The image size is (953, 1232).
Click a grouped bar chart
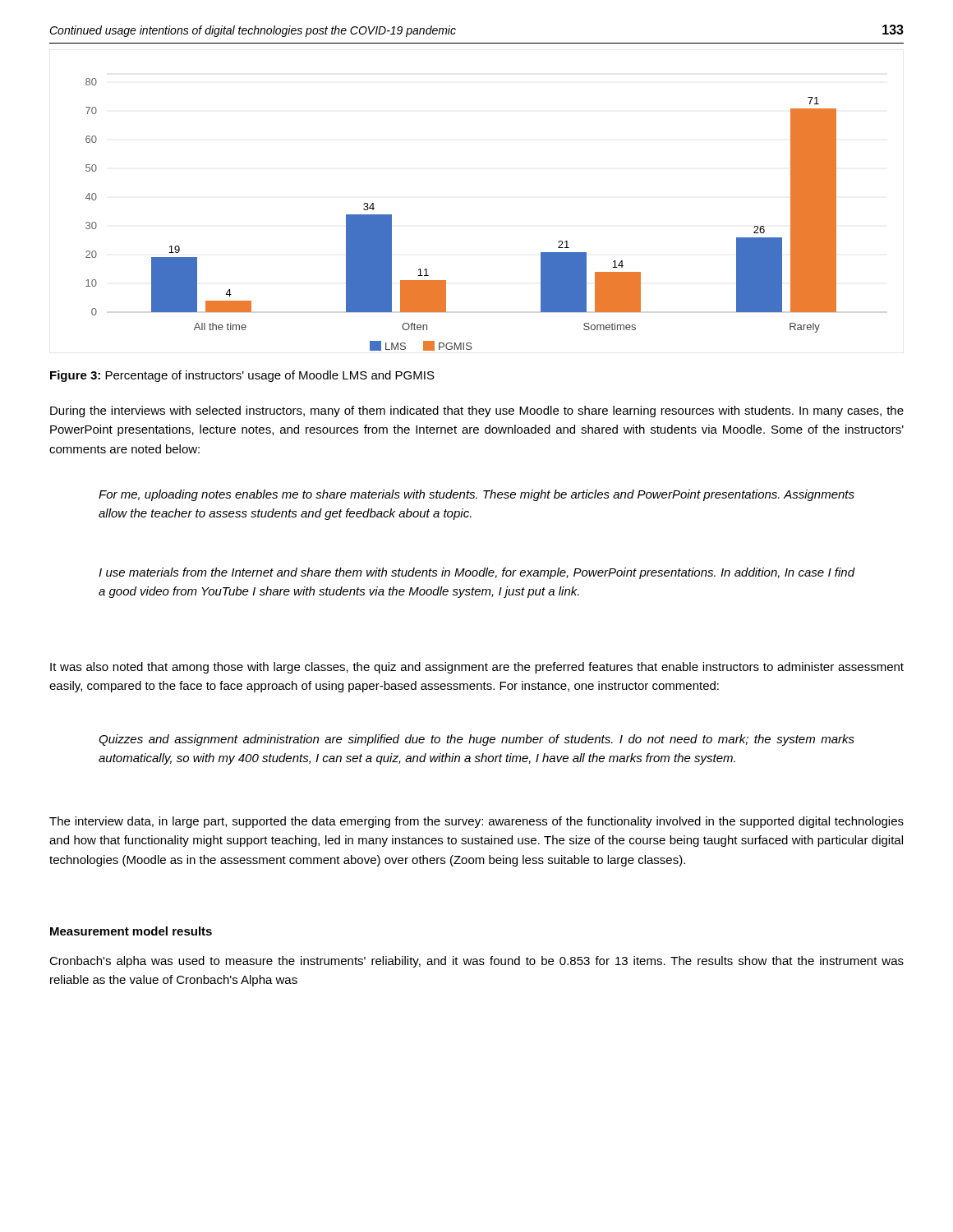[x=476, y=202]
